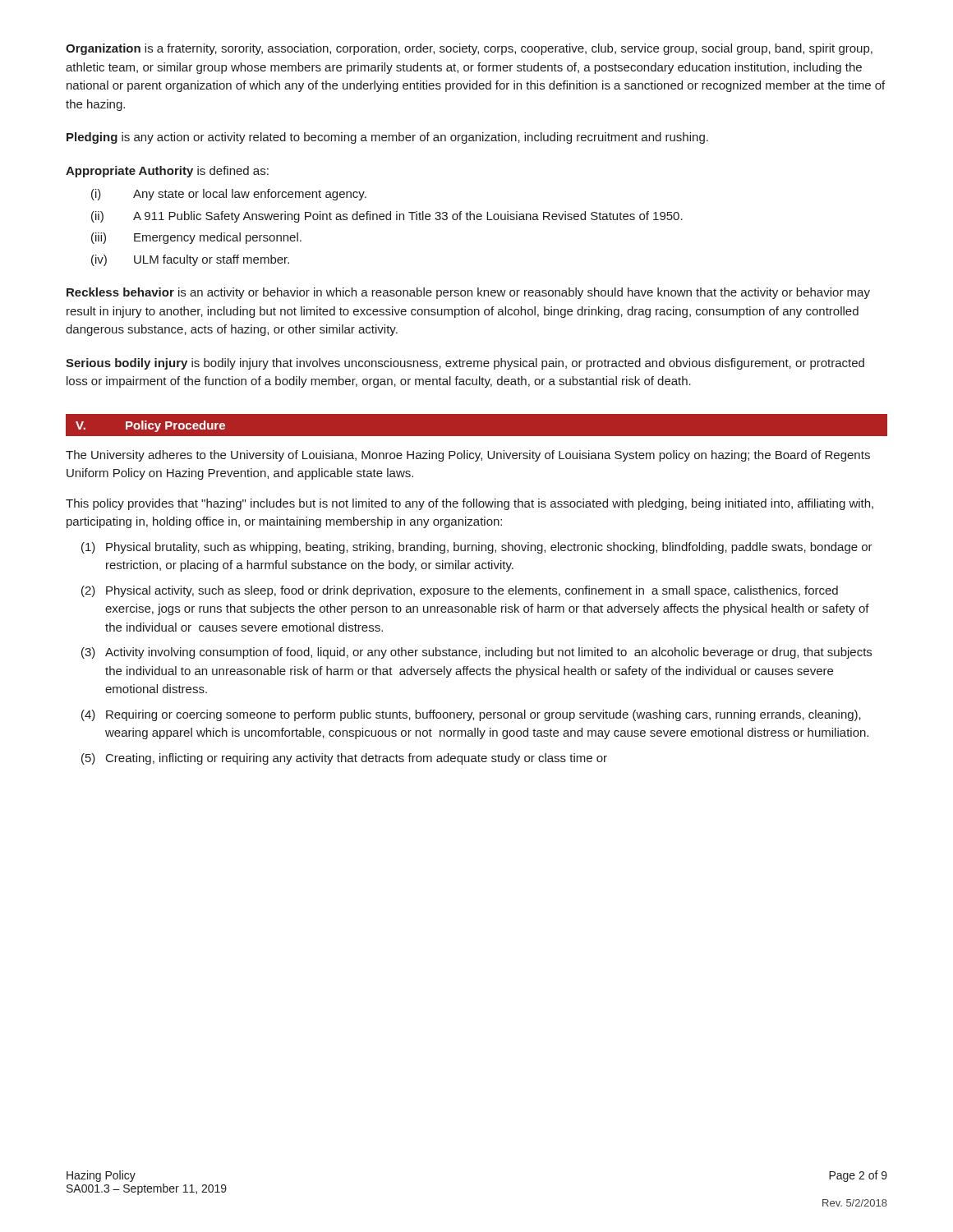Locate the block of text that opens with "(i) Any state or local"
The width and height of the screenshot is (953, 1232).
click(229, 195)
